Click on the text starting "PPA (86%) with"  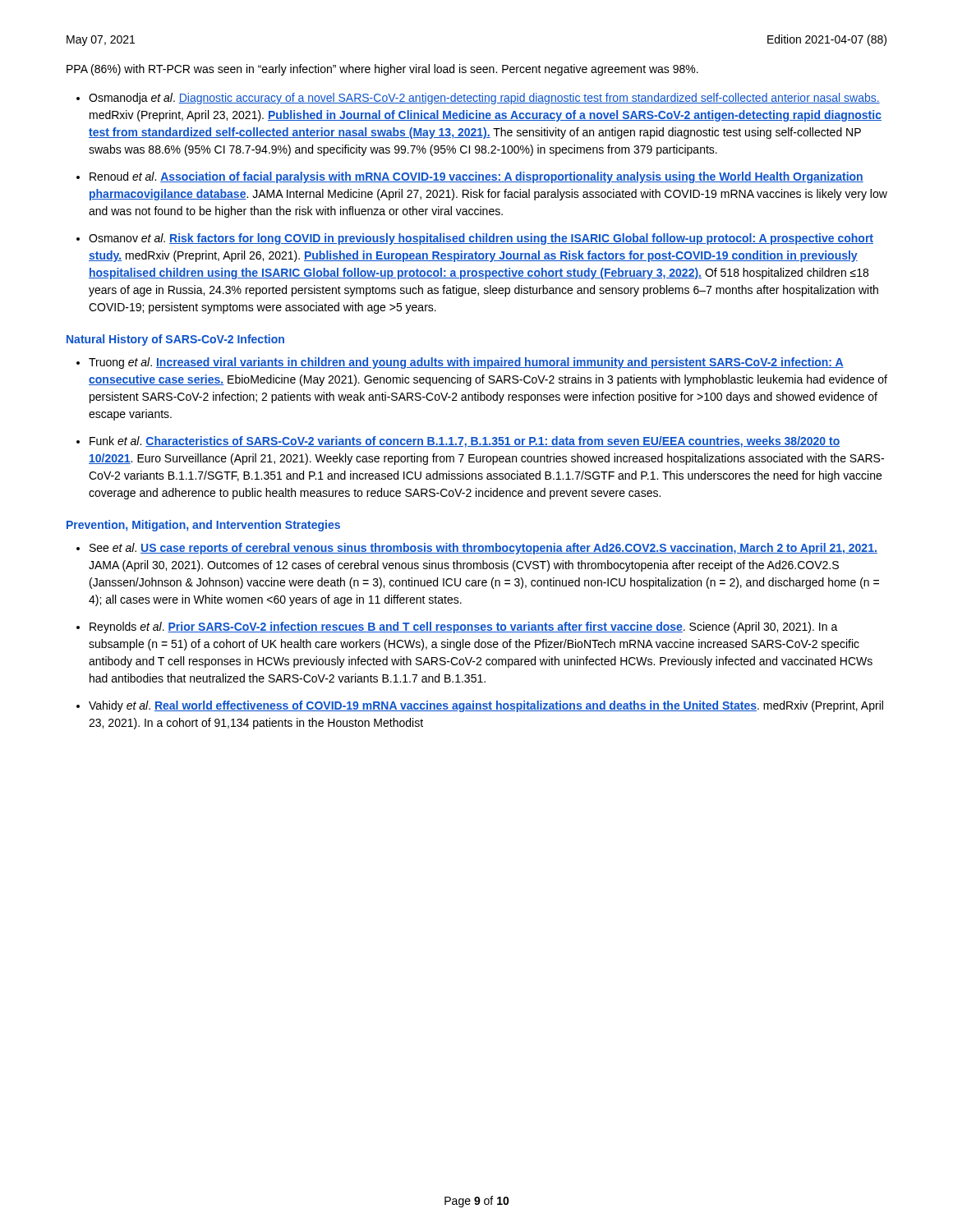pos(382,69)
